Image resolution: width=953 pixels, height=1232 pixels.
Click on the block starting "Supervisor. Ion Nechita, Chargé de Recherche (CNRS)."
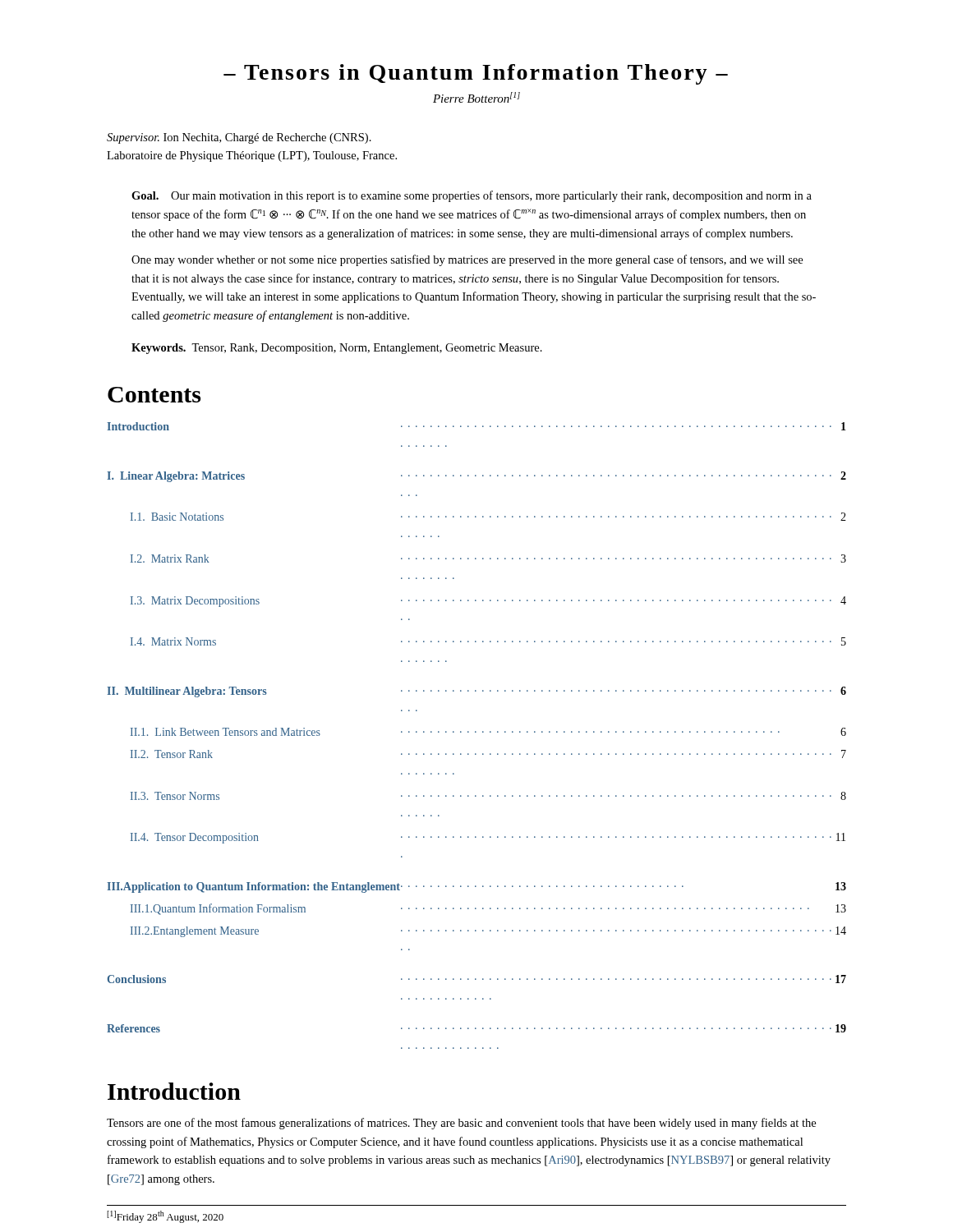(x=252, y=146)
